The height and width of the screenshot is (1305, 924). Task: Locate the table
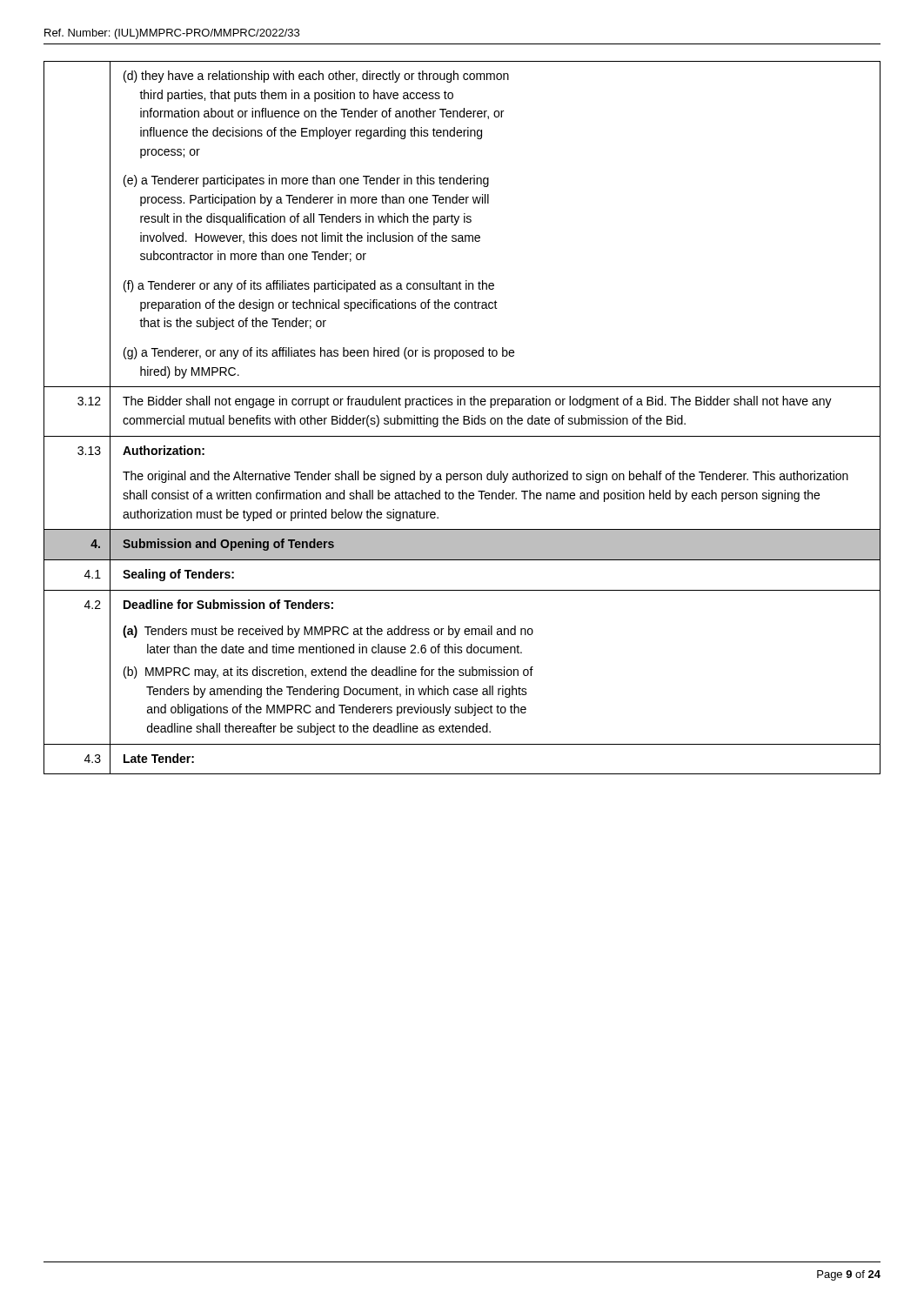462,648
